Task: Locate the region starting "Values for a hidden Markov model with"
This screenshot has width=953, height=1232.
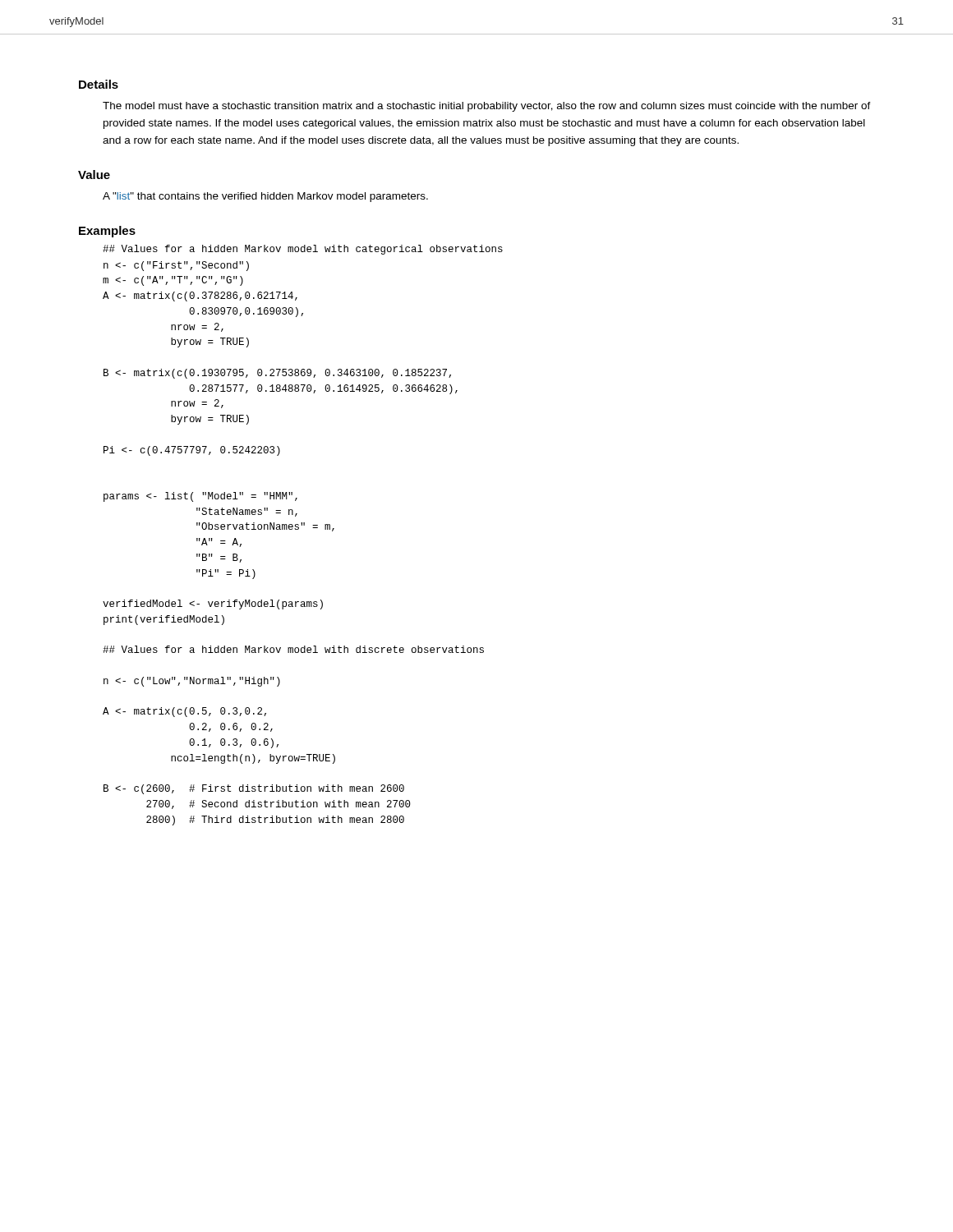Action: [303, 249]
